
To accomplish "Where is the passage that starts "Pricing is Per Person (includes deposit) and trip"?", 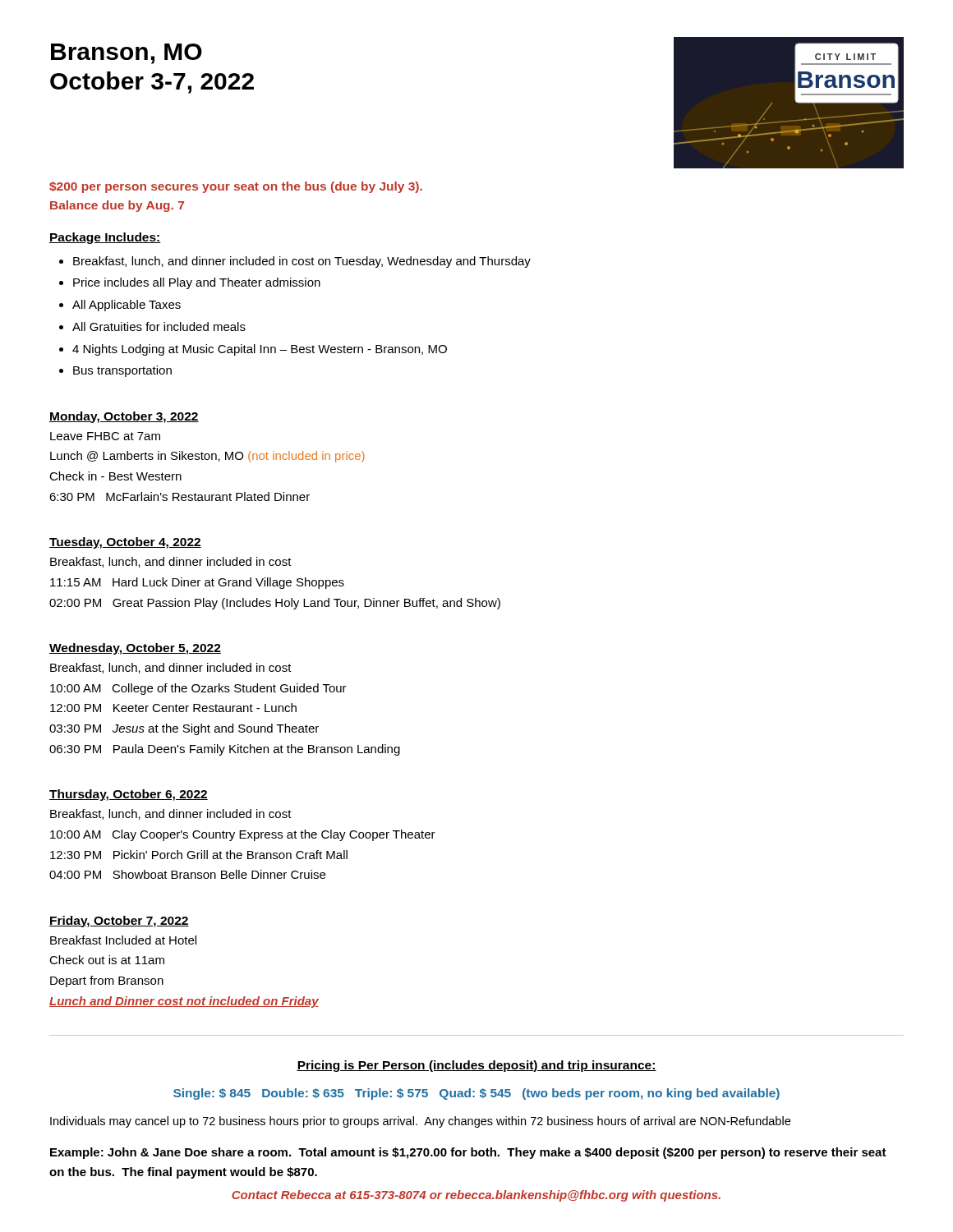I will [476, 1065].
